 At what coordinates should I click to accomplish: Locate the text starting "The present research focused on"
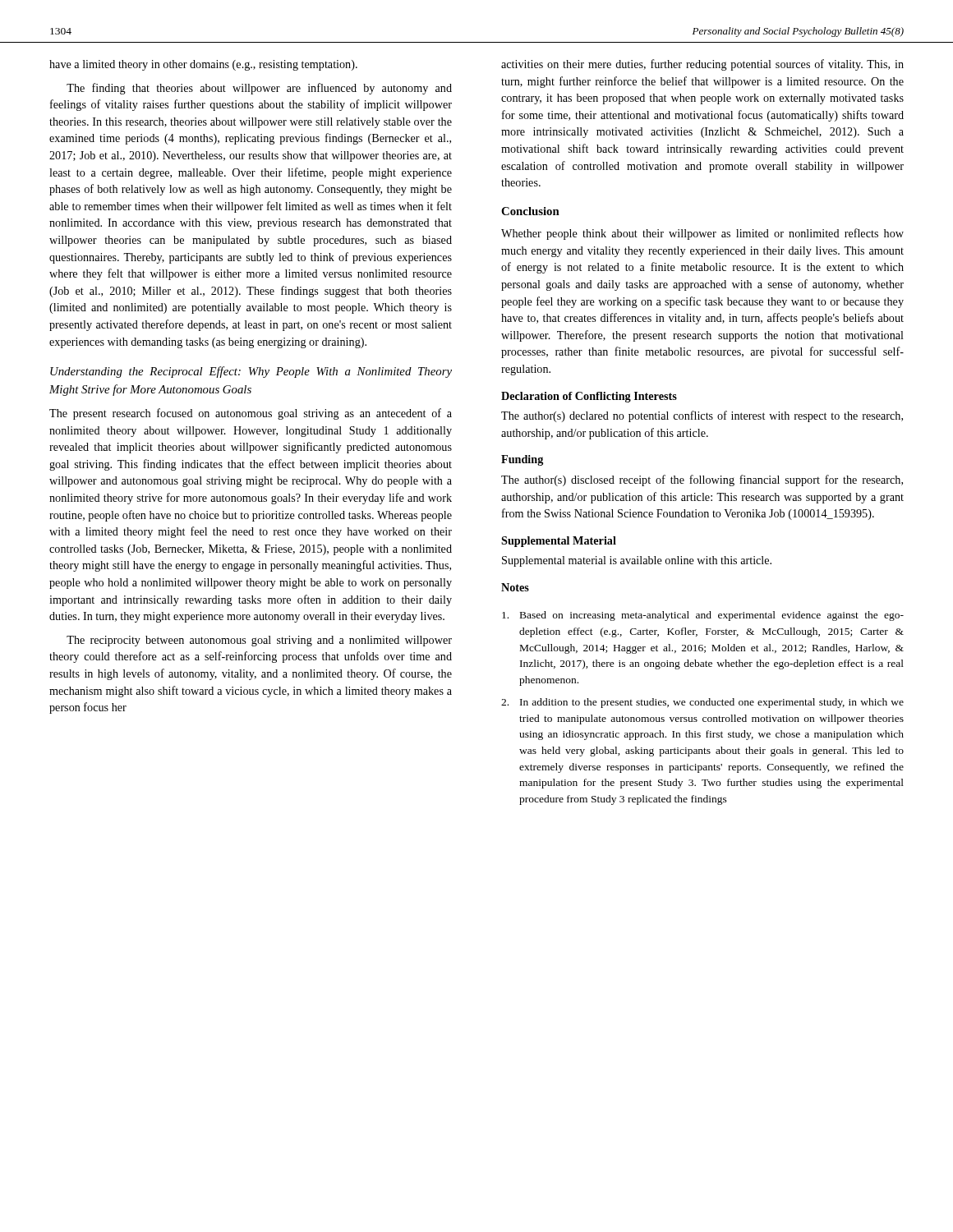tap(251, 560)
